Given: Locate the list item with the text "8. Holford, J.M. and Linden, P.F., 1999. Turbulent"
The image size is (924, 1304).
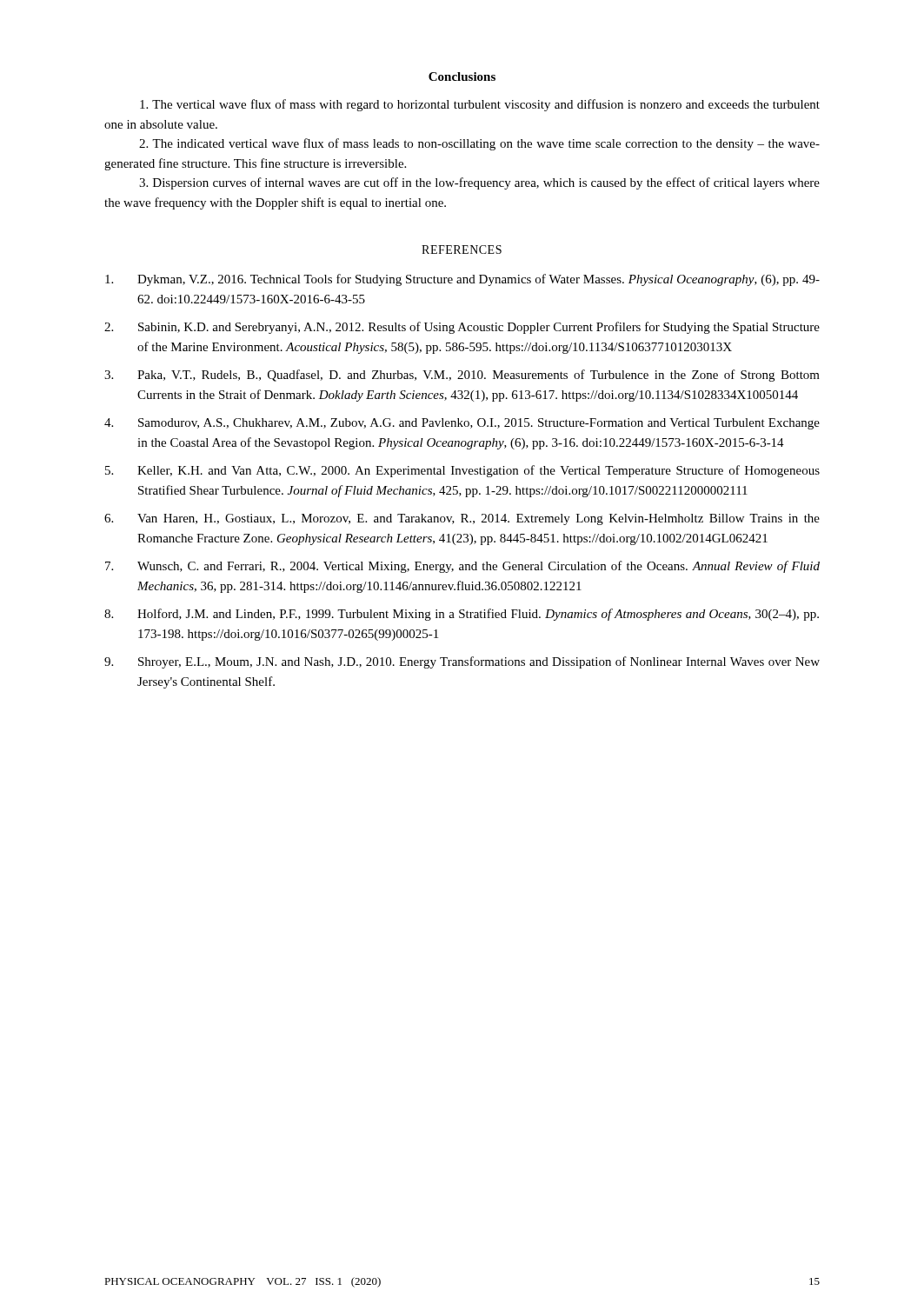Looking at the screenshot, I should (462, 624).
